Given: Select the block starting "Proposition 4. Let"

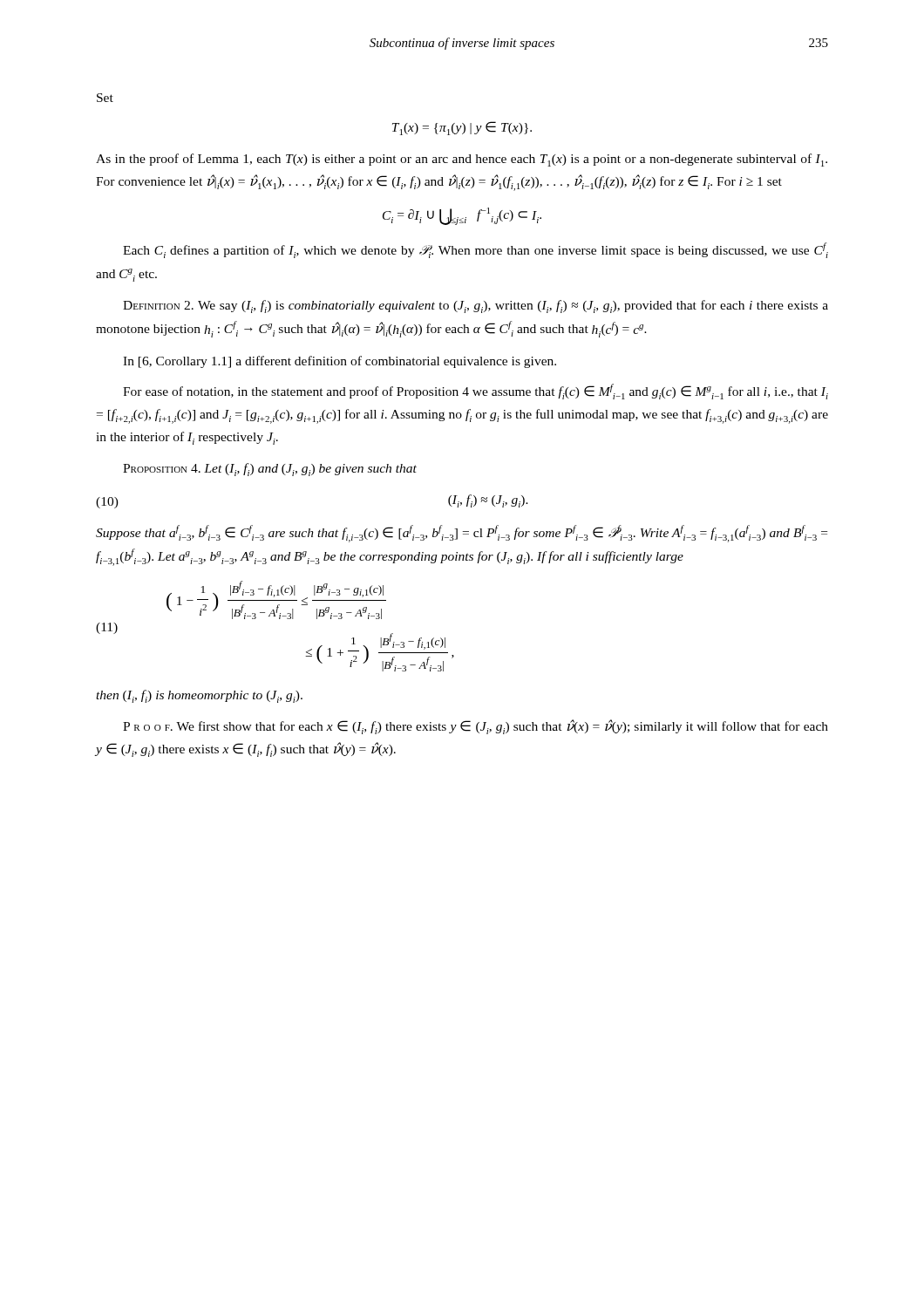Looking at the screenshot, I should tap(270, 470).
